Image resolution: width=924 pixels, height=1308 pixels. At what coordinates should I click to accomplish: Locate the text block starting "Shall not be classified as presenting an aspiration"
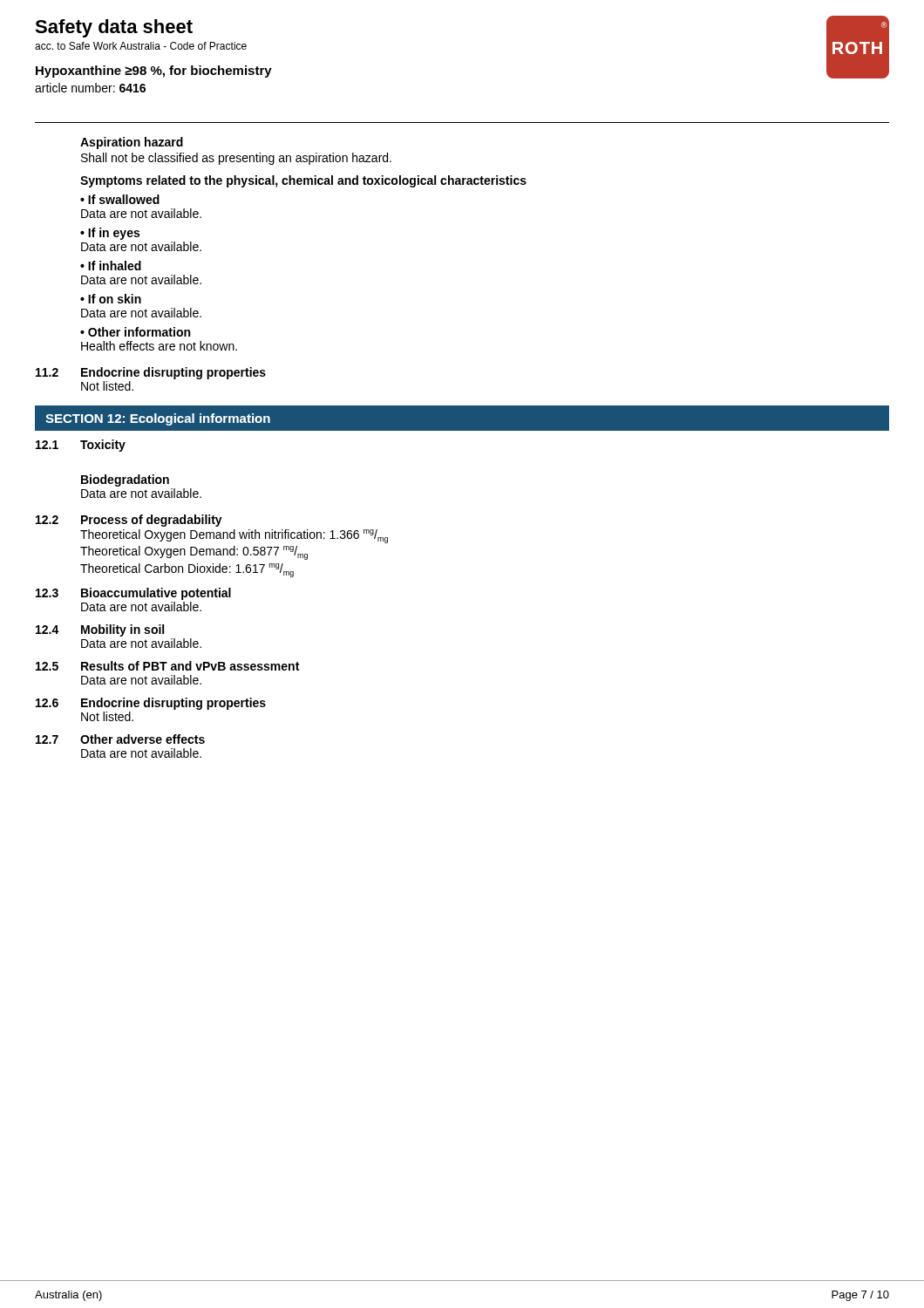click(x=236, y=158)
